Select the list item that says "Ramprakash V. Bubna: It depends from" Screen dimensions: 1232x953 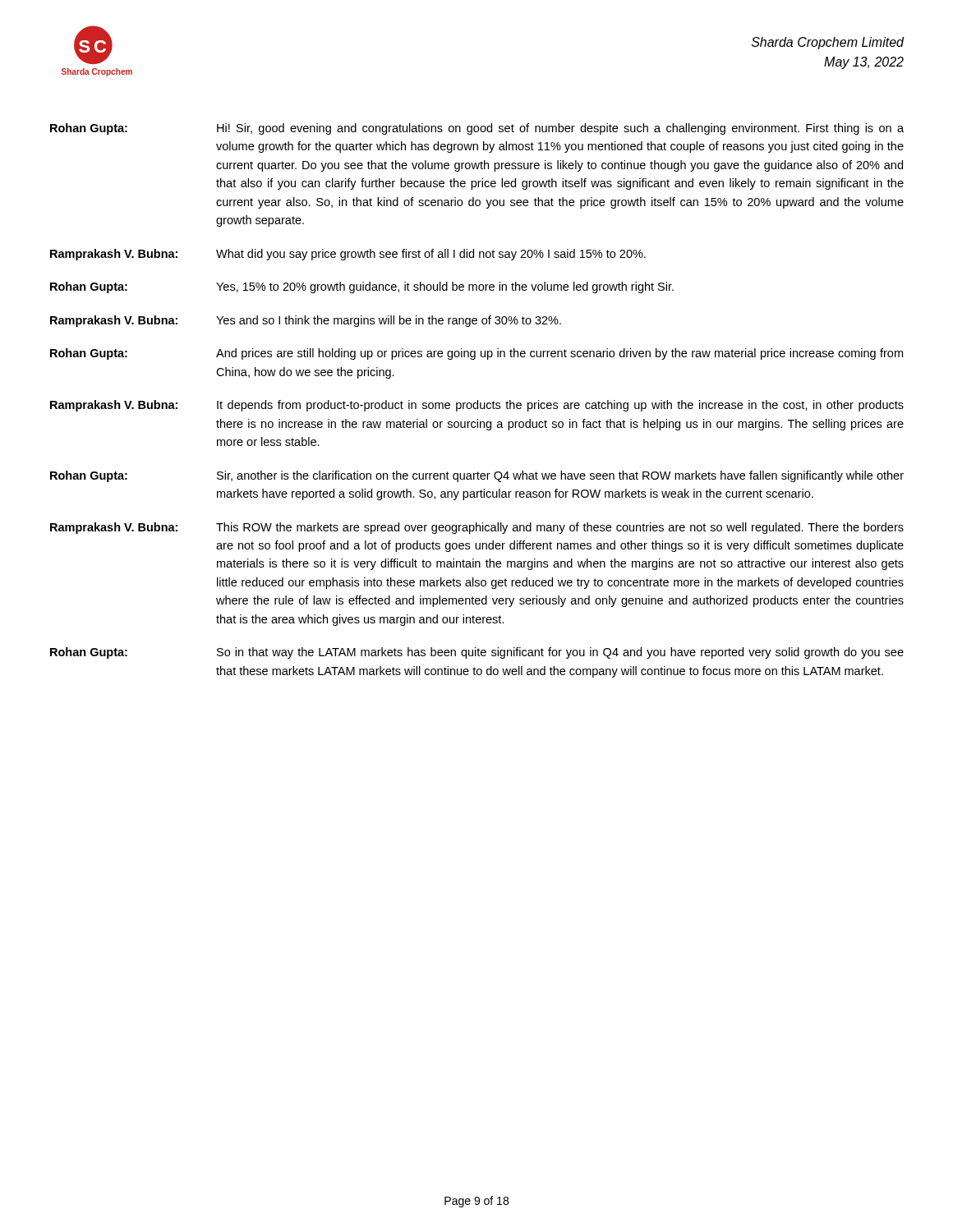point(476,424)
